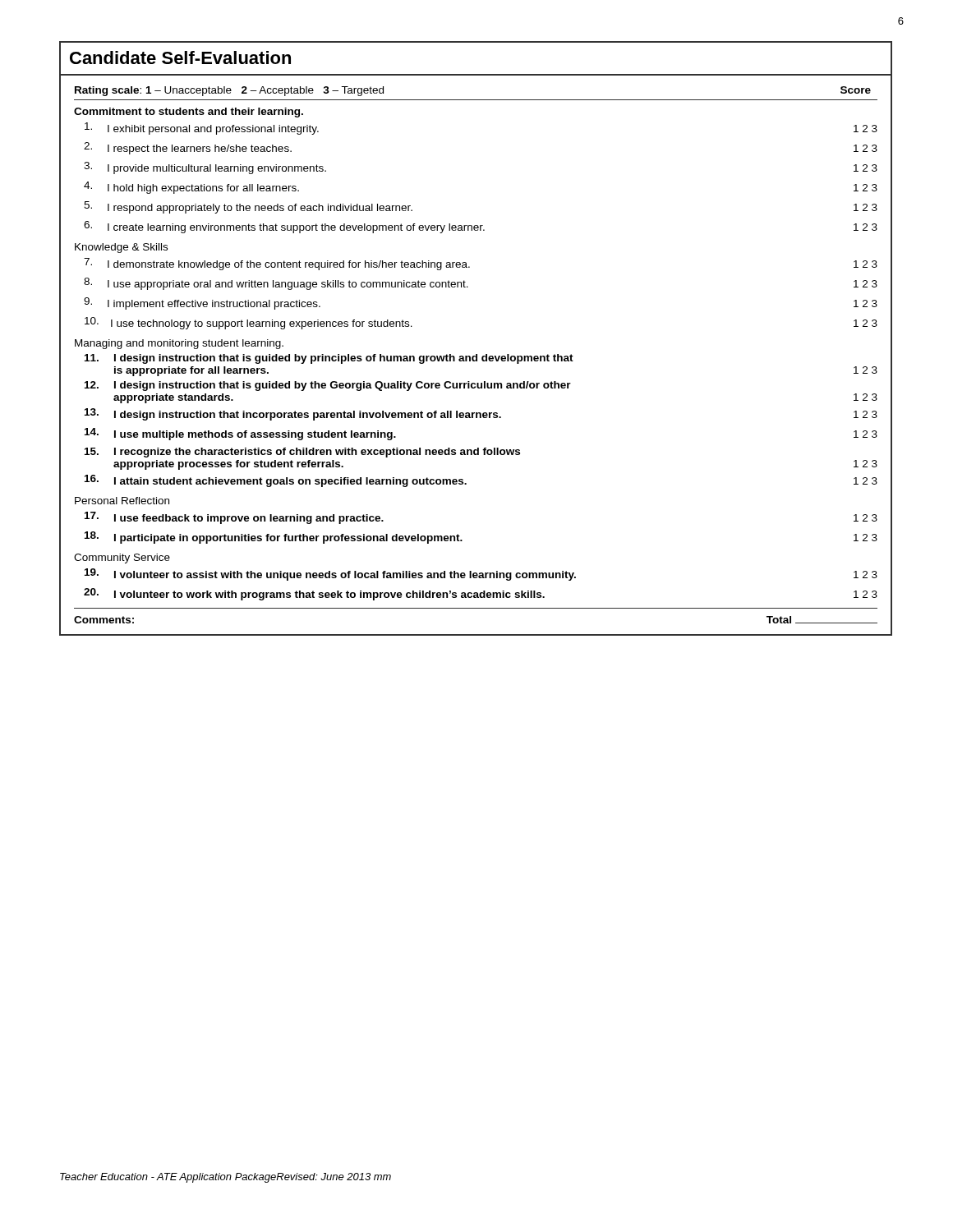This screenshot has width=953, height=1232.
Task: Find the block starting "15. I recognize the characteristics of children"
Action: (476, 457)
